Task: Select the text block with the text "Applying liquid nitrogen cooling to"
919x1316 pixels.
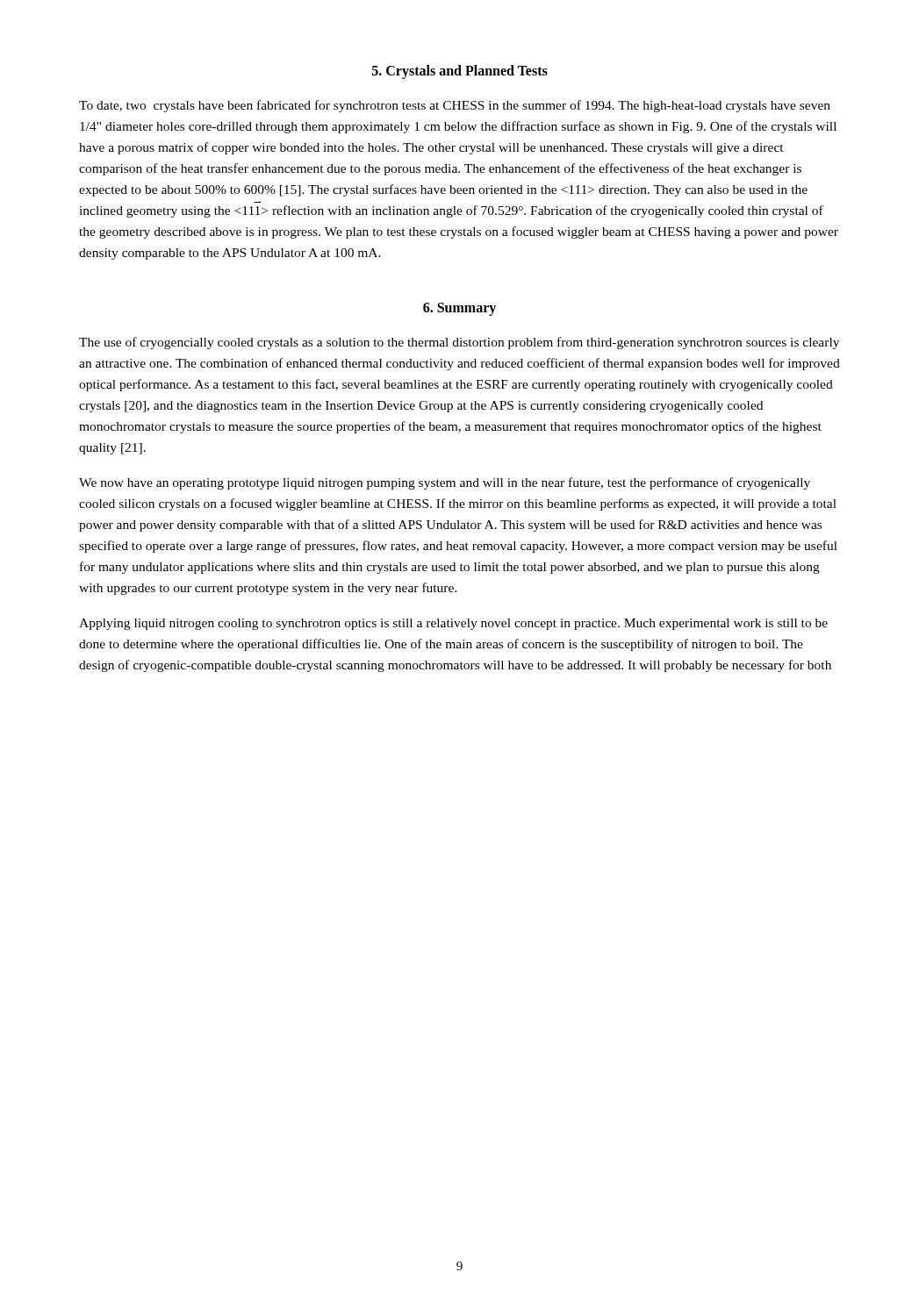Action: 455,644
